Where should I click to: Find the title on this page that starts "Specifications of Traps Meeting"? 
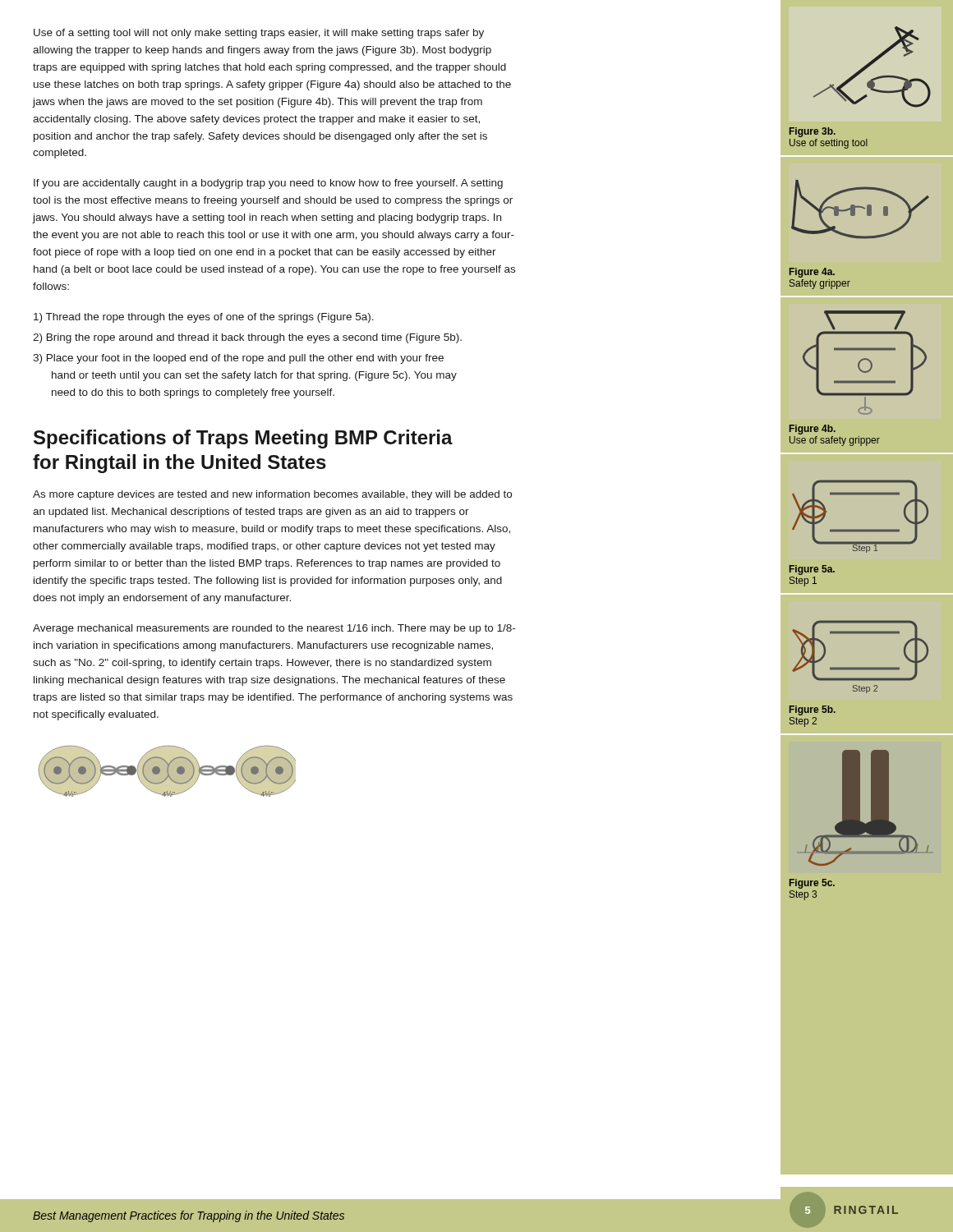pyautogui.click(x=242, y=450)
